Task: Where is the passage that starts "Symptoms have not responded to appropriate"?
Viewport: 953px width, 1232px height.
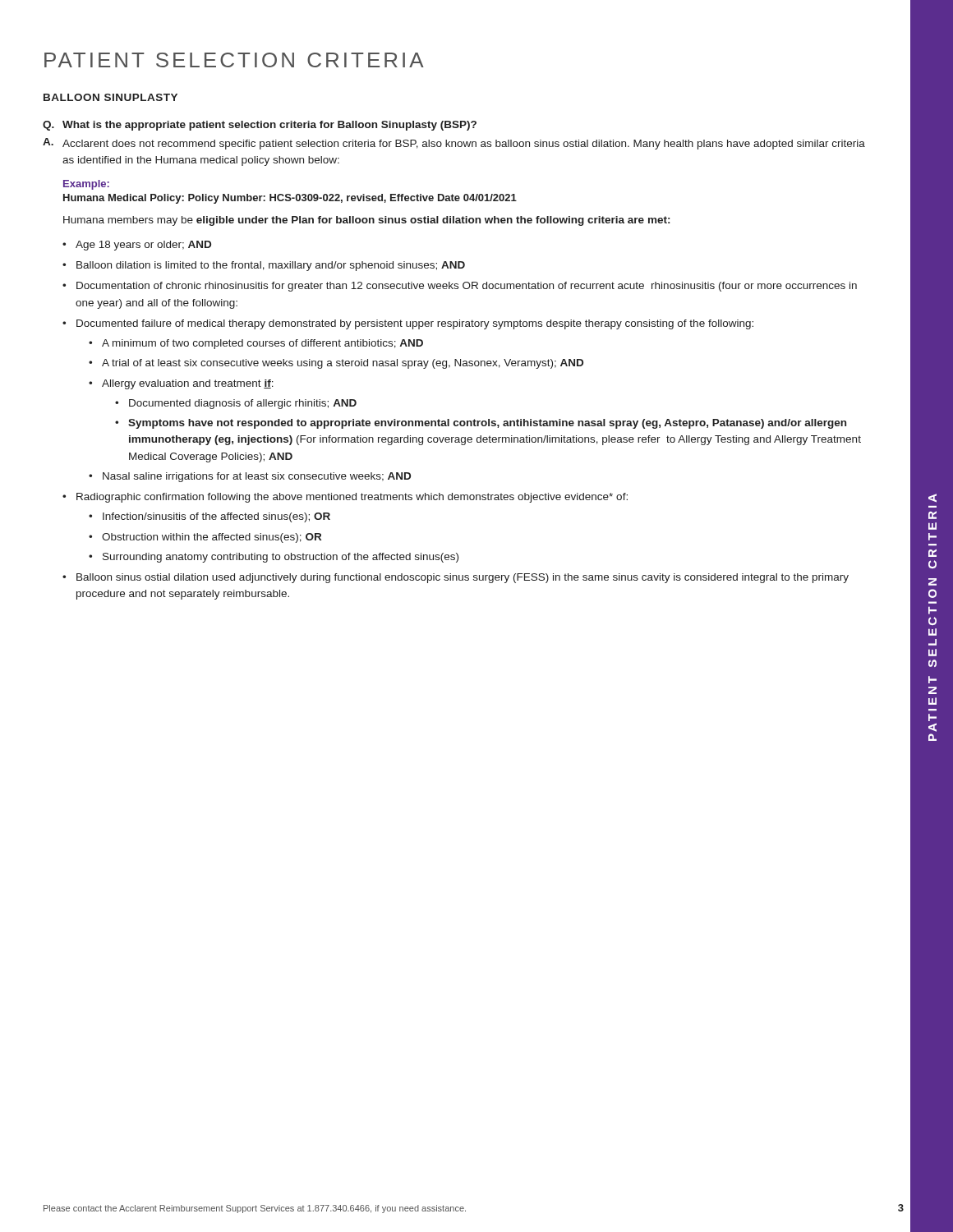Action: 495,439
